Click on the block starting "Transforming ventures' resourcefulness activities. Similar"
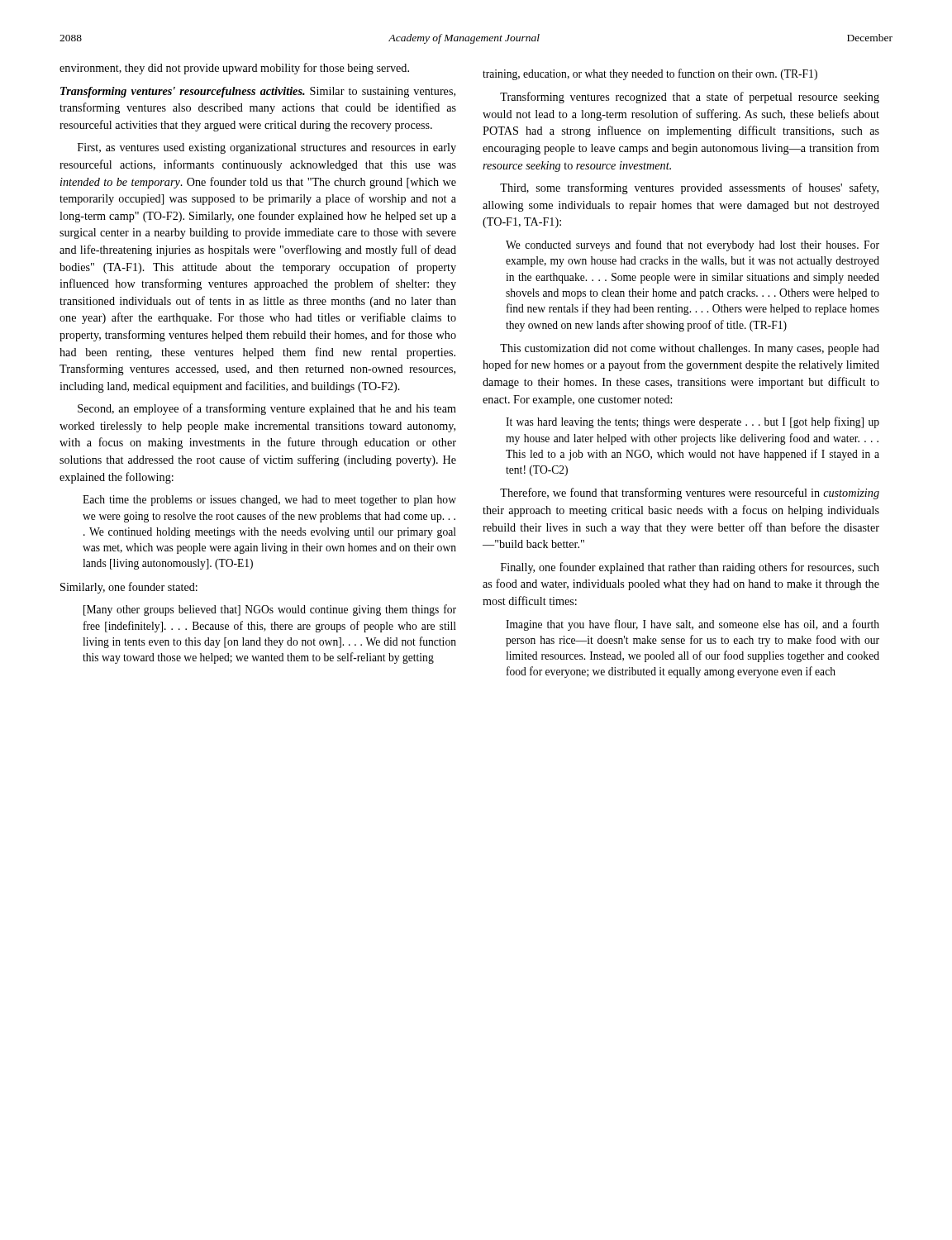 258,108
